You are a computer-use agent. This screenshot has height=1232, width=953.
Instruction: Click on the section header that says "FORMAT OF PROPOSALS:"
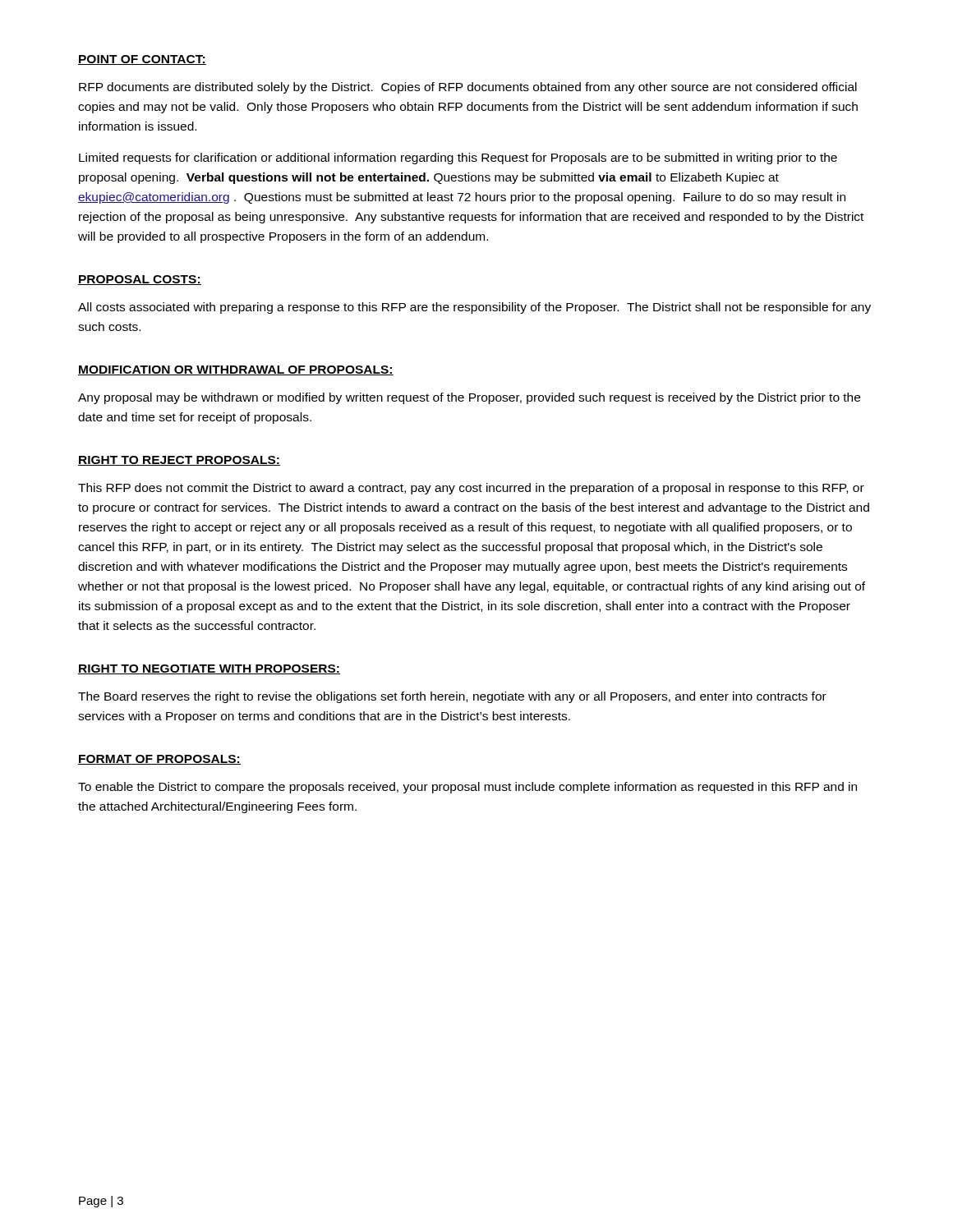point(159,759)
